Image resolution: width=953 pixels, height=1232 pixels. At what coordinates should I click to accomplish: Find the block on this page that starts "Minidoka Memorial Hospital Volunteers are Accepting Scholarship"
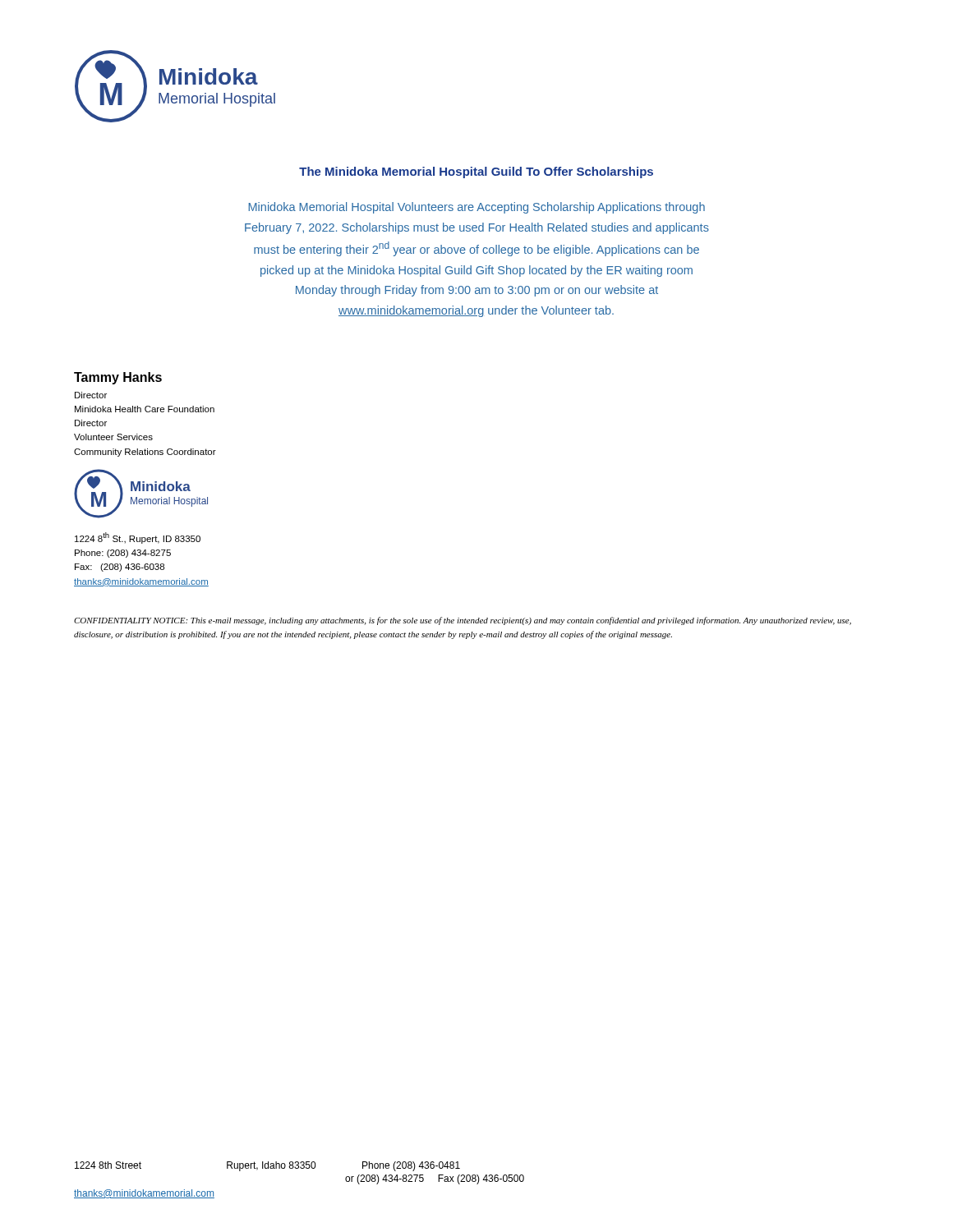point(476,259)
